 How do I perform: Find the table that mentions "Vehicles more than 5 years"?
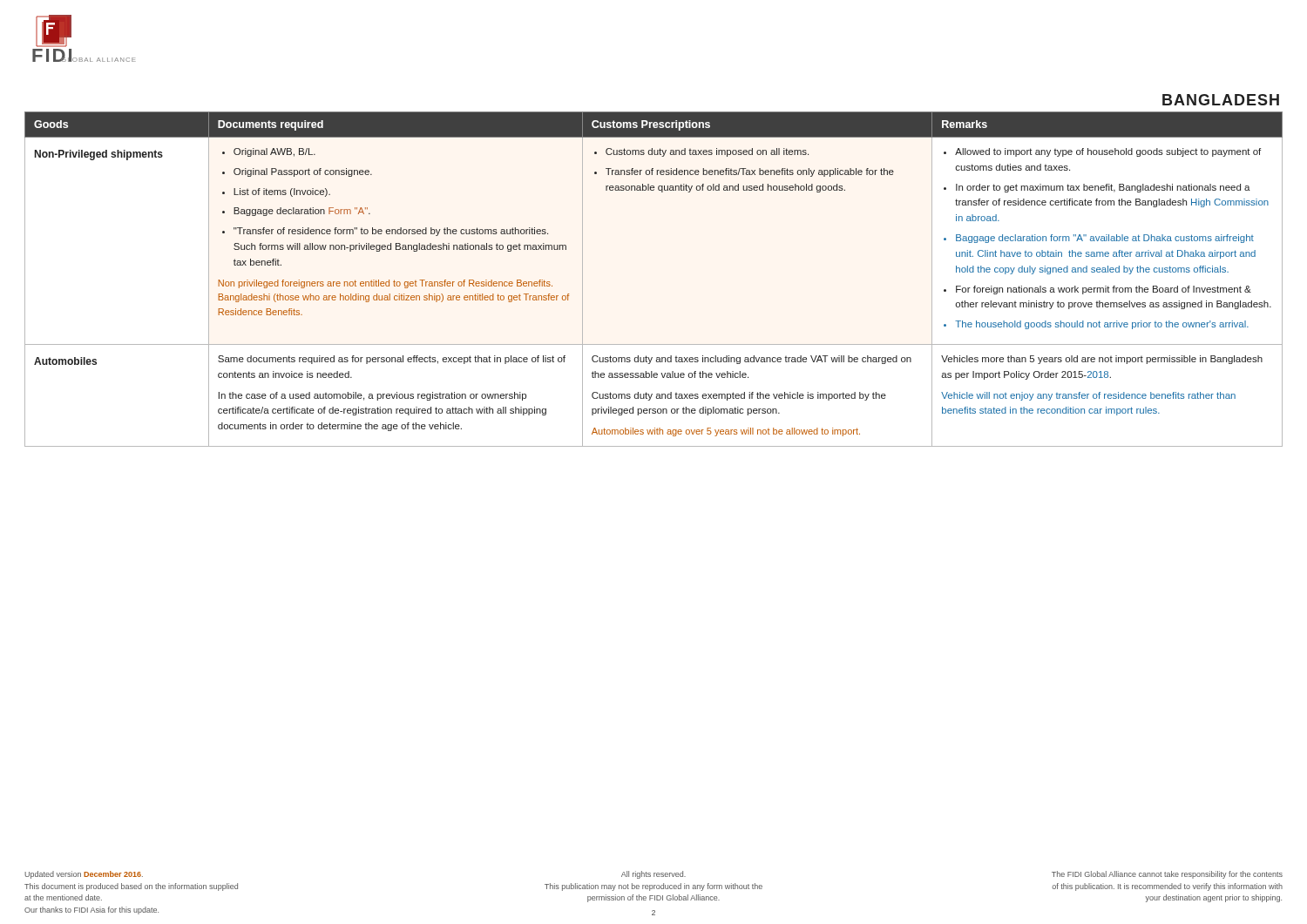point(654,488)
